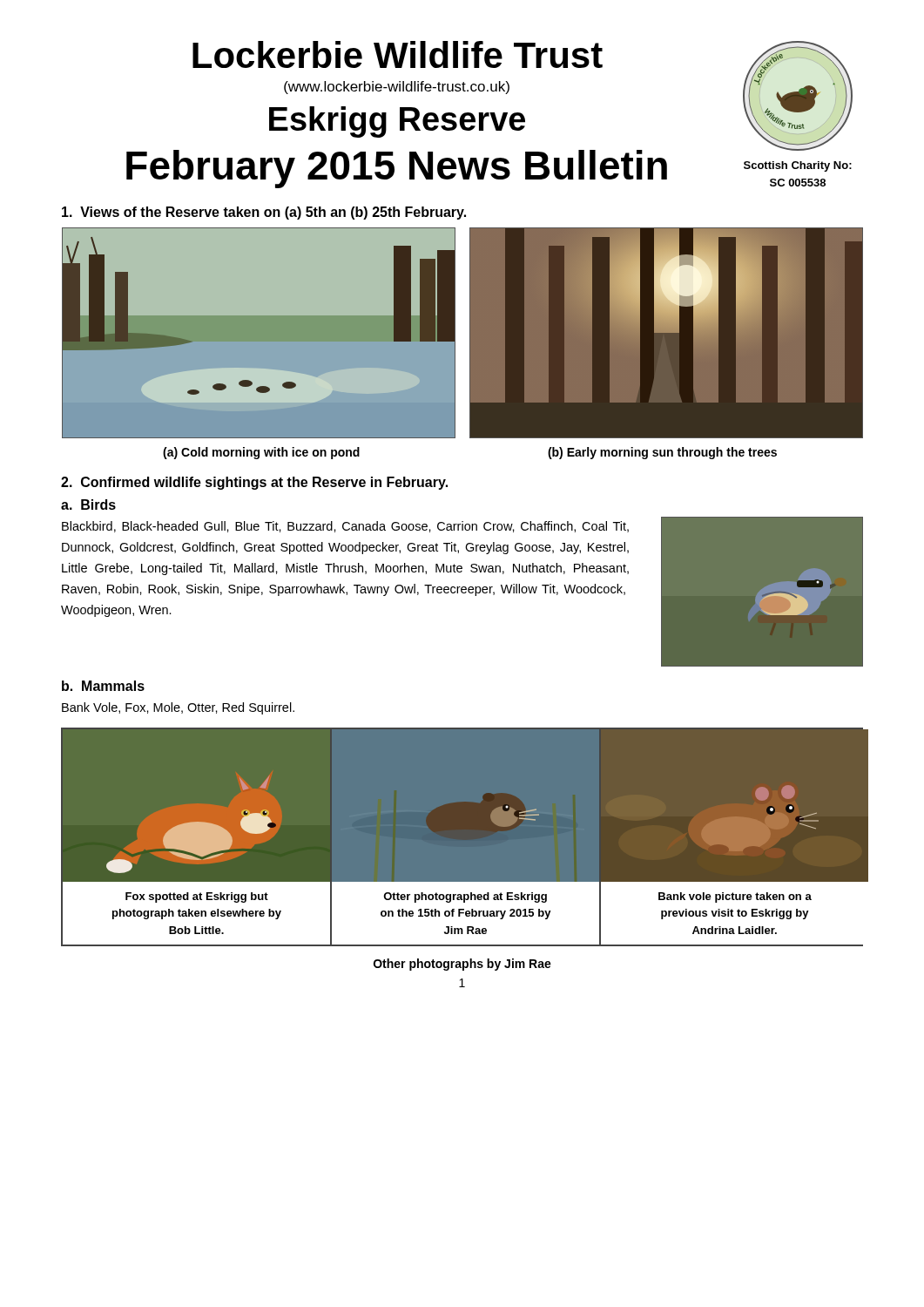924x1307 pixels.
Task: Locate the text block starting "Bank vole picture taken on aprevious visit to"
Action: click(x=735, y=913)
